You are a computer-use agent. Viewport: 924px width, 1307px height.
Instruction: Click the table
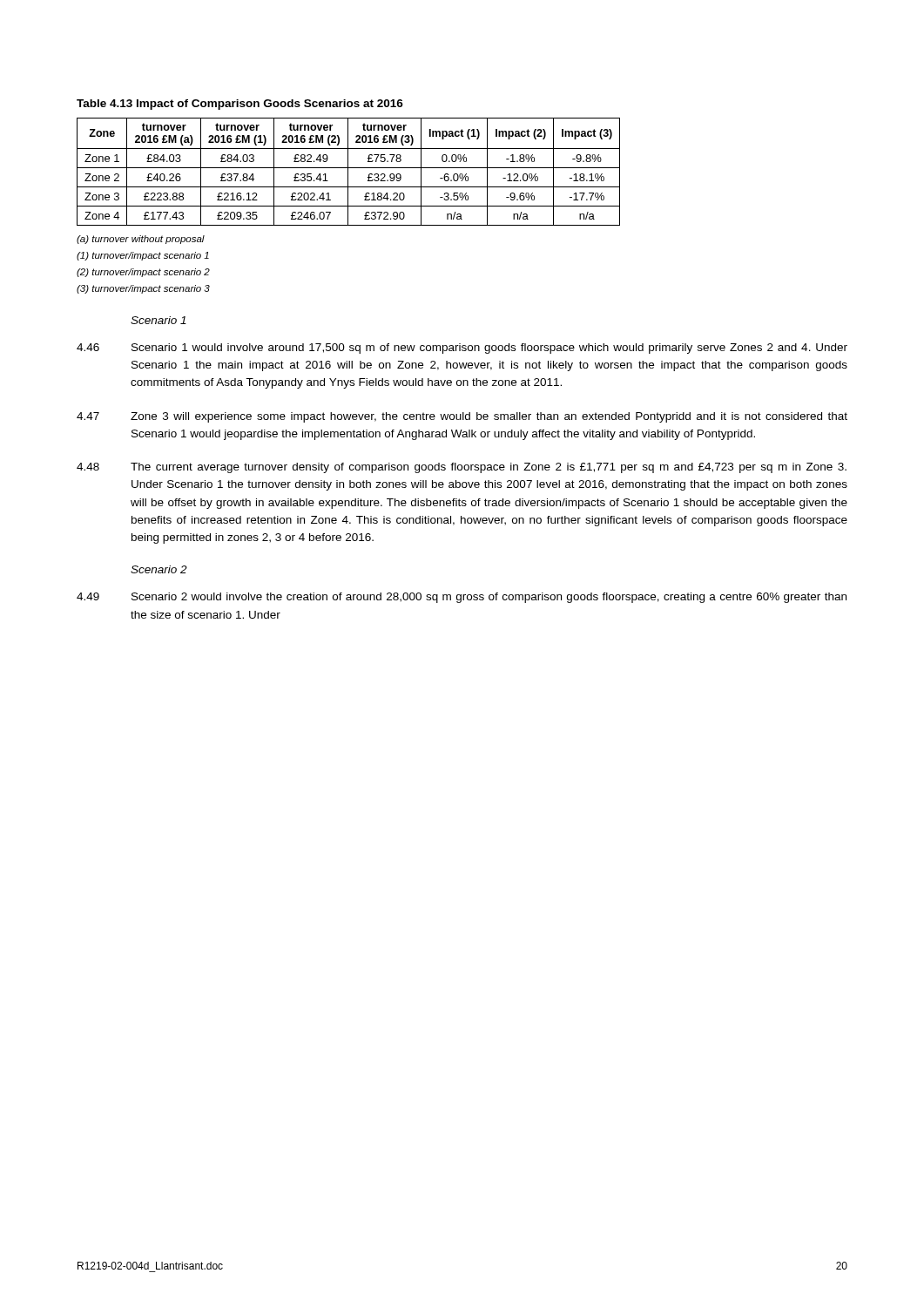tap(462, 172)
